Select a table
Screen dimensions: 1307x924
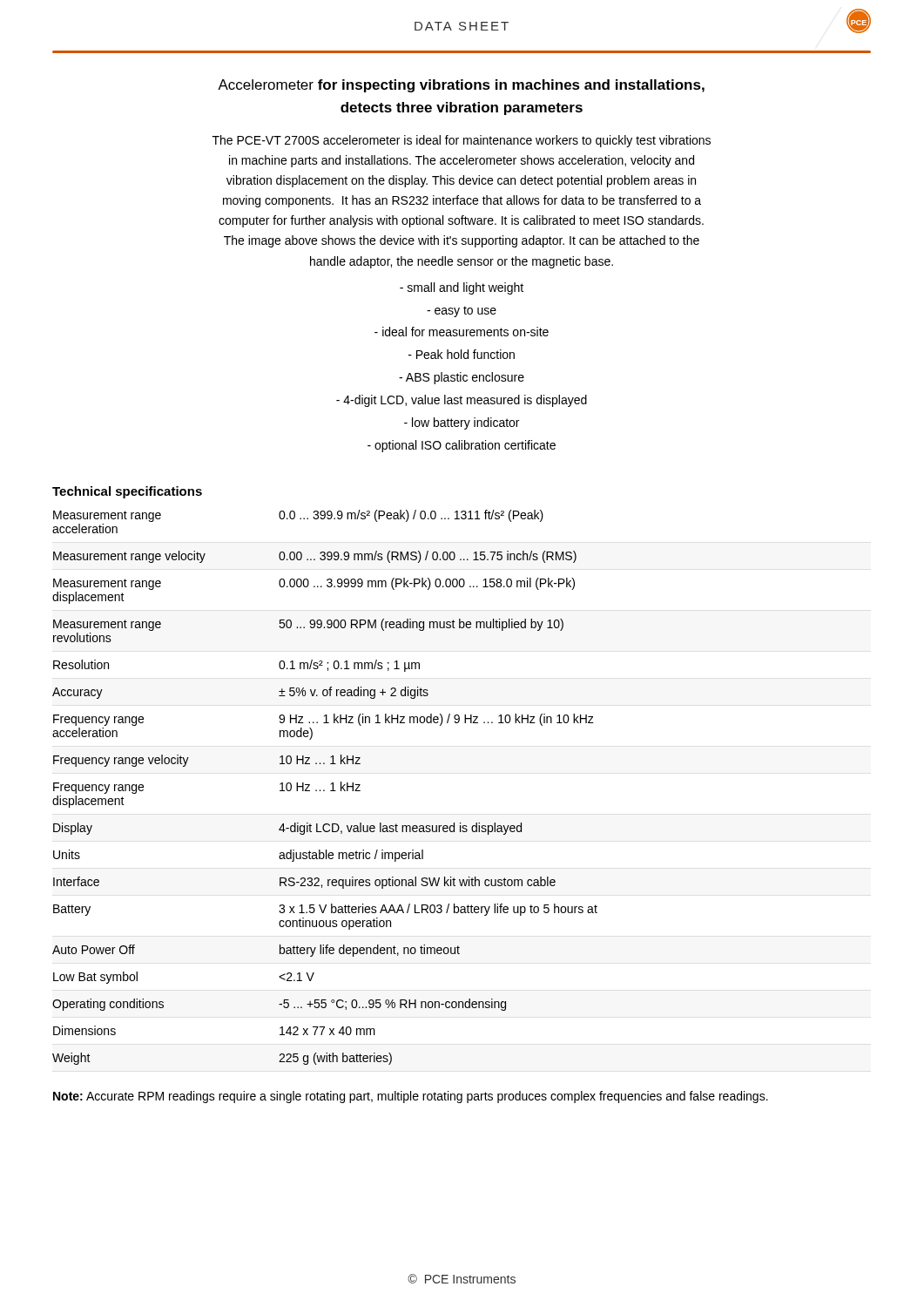pyautogui.click(x=462, y=787)
